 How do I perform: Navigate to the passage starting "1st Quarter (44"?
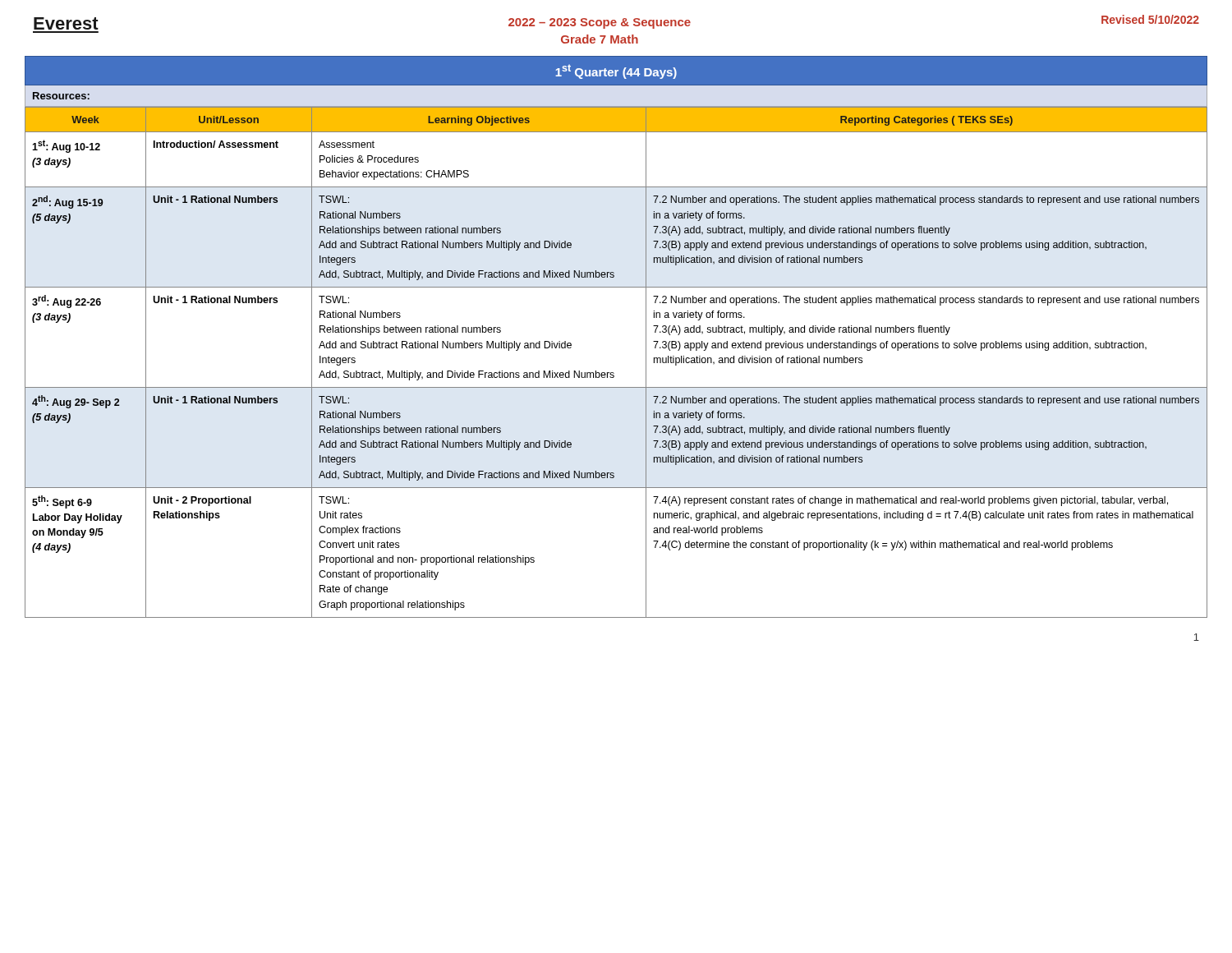tap(616, 71)
